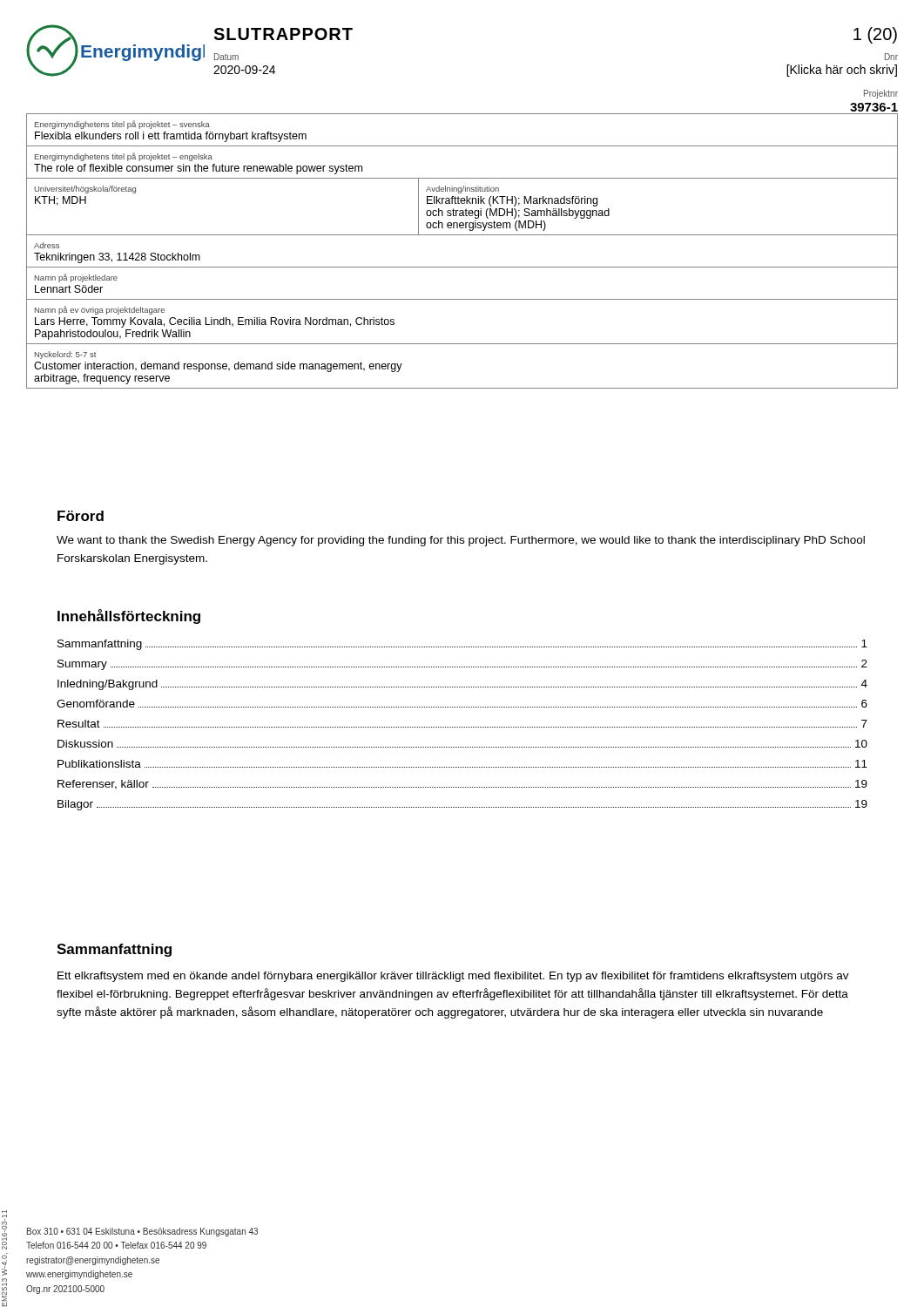Select the list item that reads "Genomförande 6"
The width and height of the screenshot is (924, 1307).
pos(462,704)
